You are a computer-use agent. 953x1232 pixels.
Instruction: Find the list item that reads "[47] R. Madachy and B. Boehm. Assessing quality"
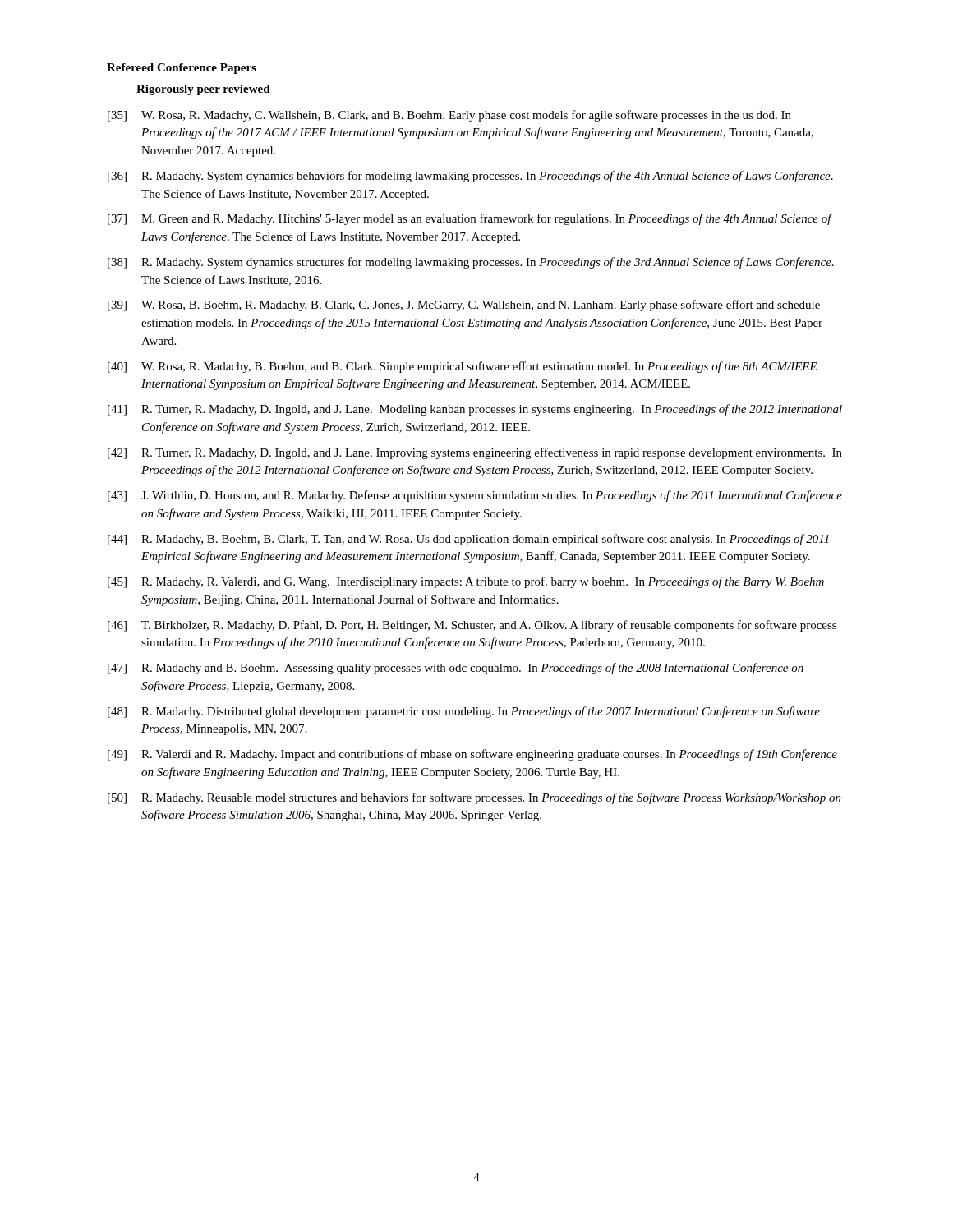point(476,677)
